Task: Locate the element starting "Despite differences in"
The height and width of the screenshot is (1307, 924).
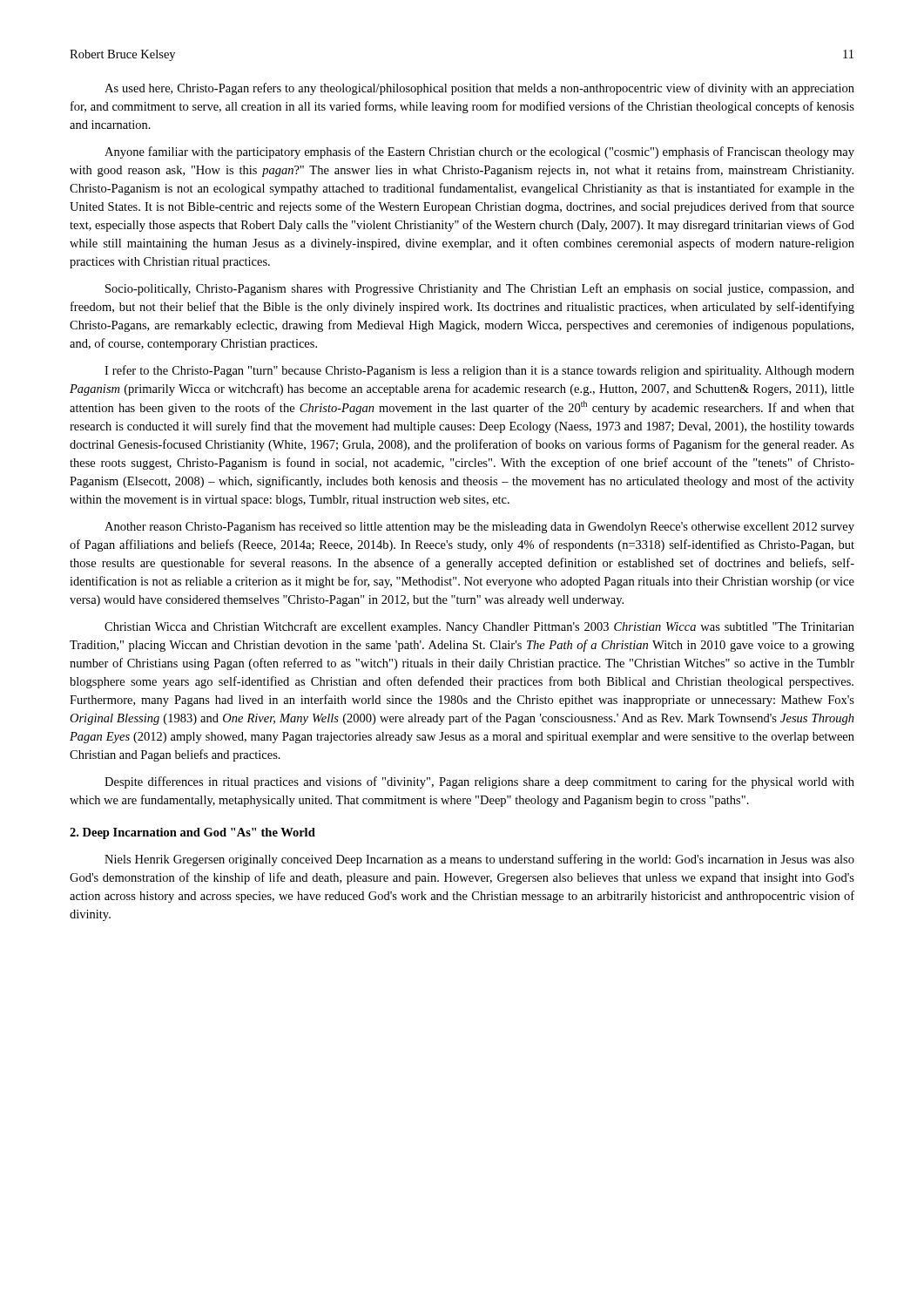Action: tap(462, 792)
